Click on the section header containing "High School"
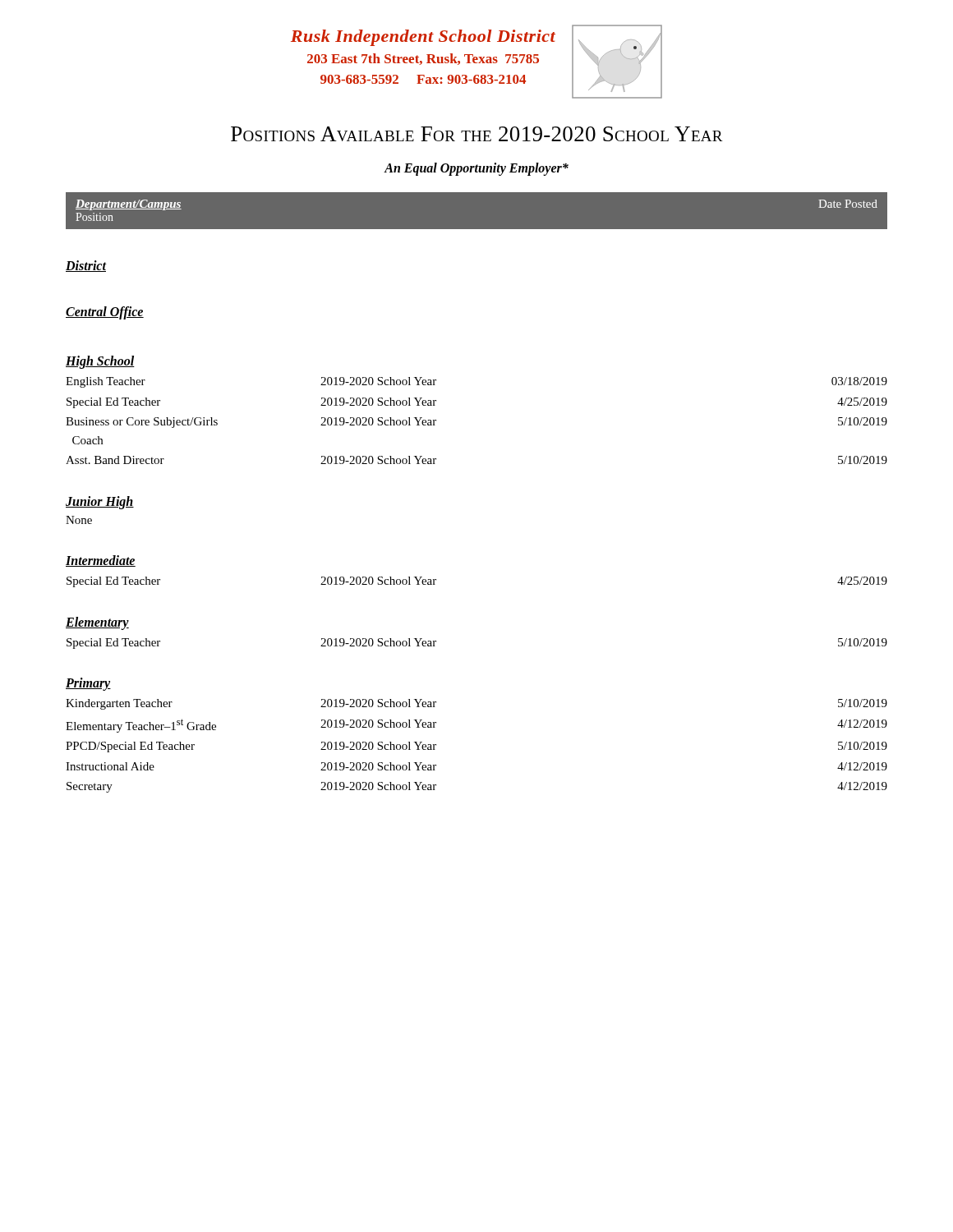Viewport: 953px width, 1232px height. click(x=100, y=361)
